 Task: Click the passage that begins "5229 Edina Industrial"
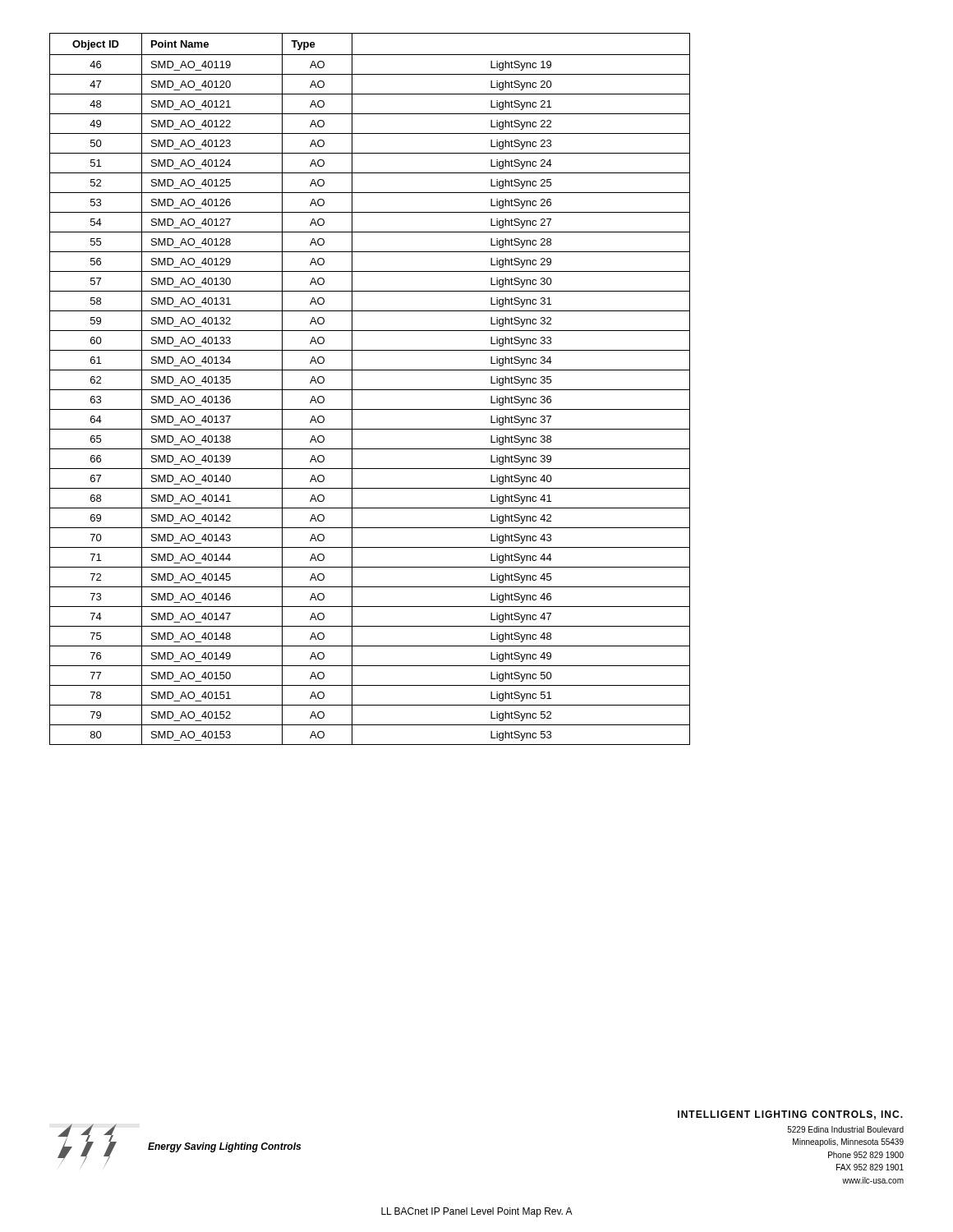click(846, 1155)
